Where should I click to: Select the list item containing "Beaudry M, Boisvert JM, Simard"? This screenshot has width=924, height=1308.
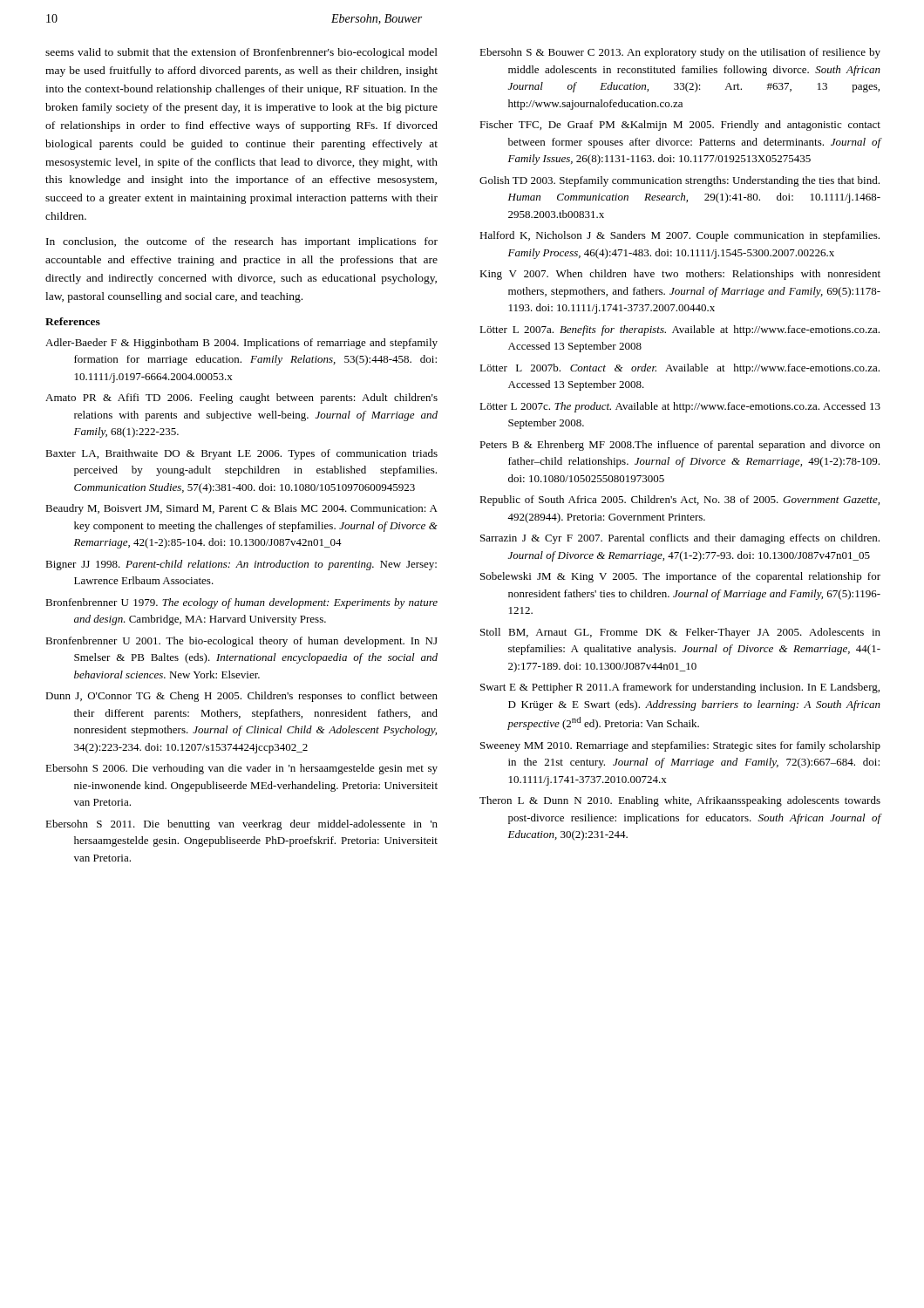coord(241,525)
